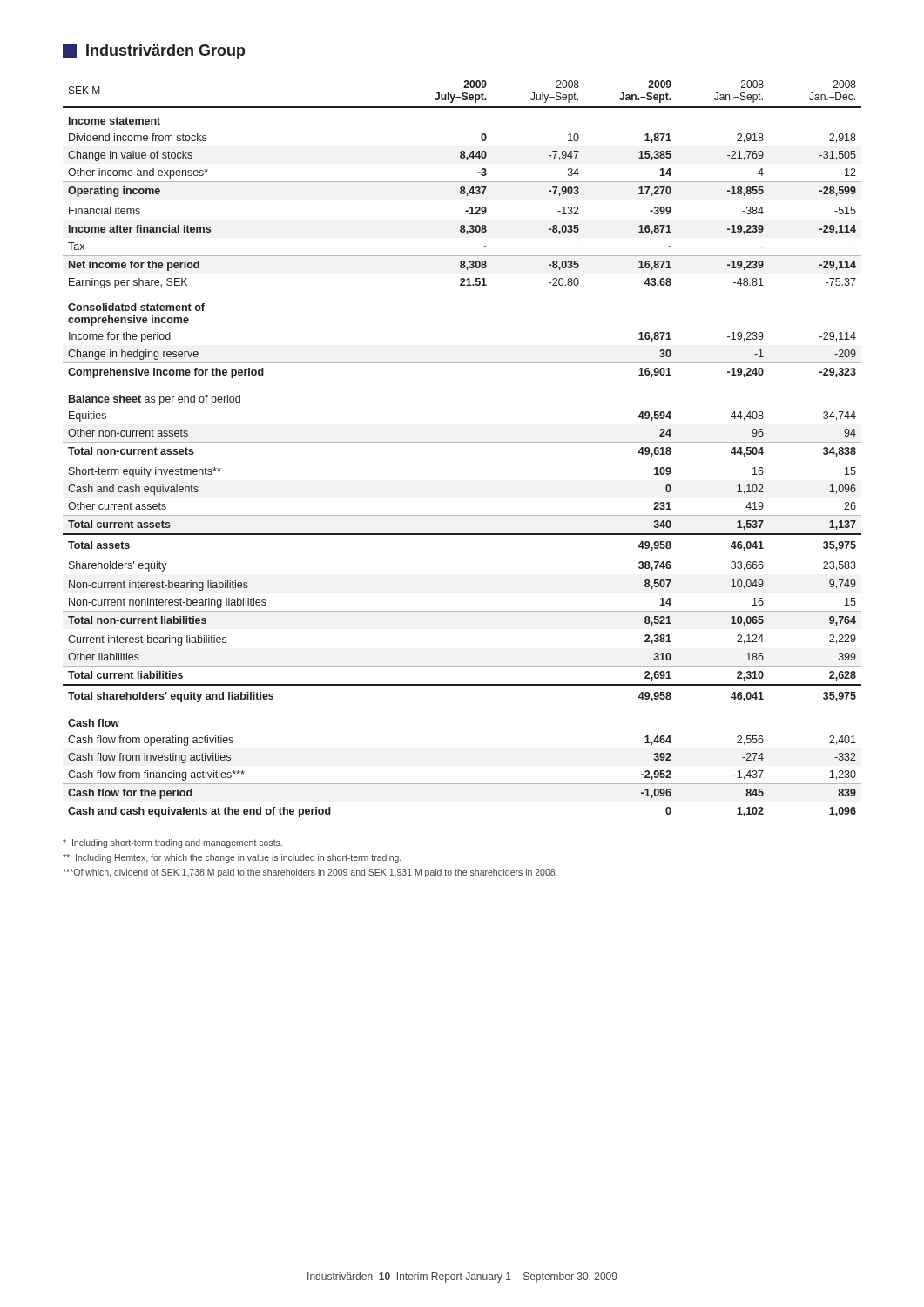Click where it says "Industrivärden Group"
Image resolution: width=924 pixels, height=1307 pixels.
(x=154, y=51)
